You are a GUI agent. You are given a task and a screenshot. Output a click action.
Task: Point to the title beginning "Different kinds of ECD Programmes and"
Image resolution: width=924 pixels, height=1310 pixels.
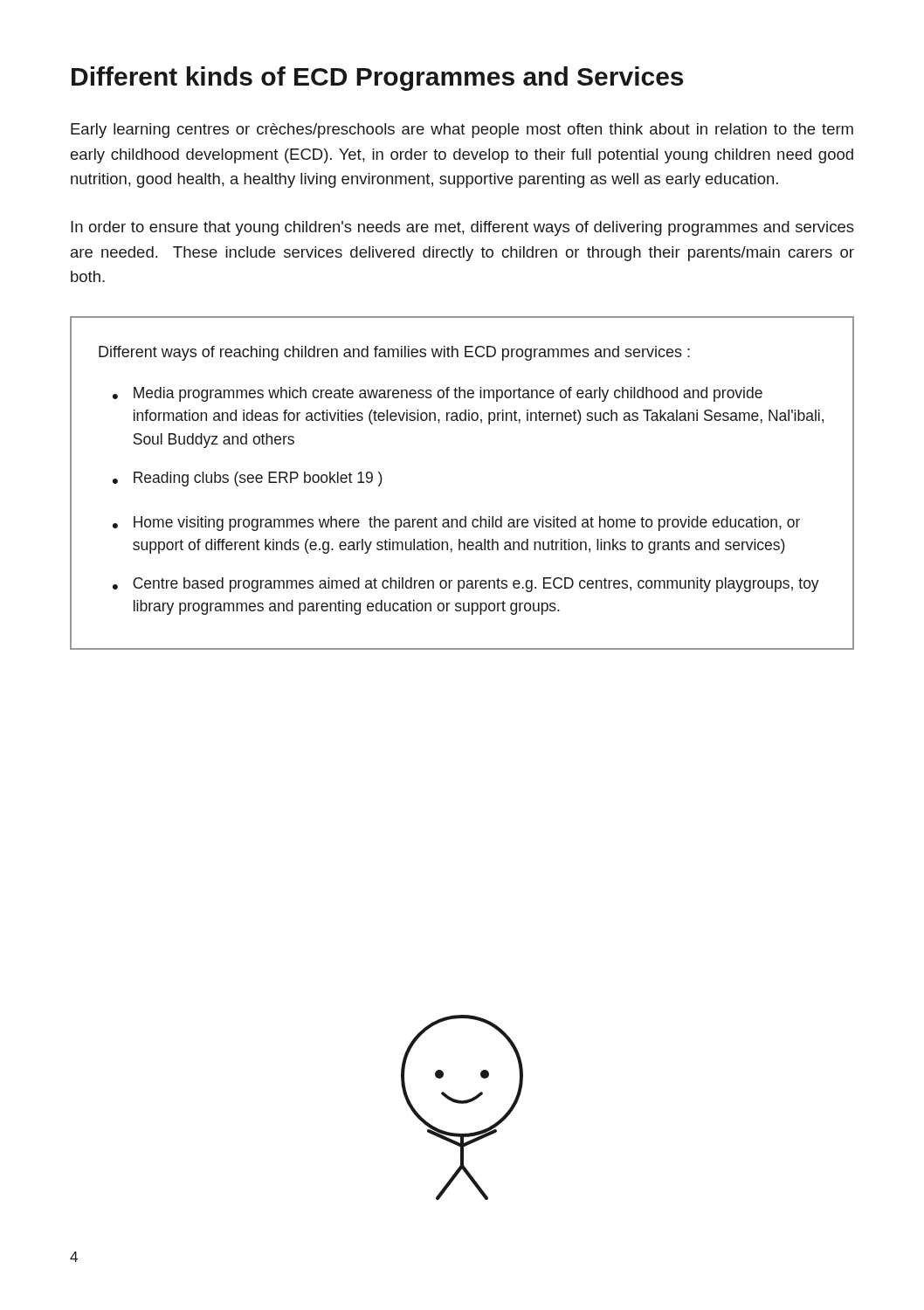pyautogui.click(x=377, y=76)
